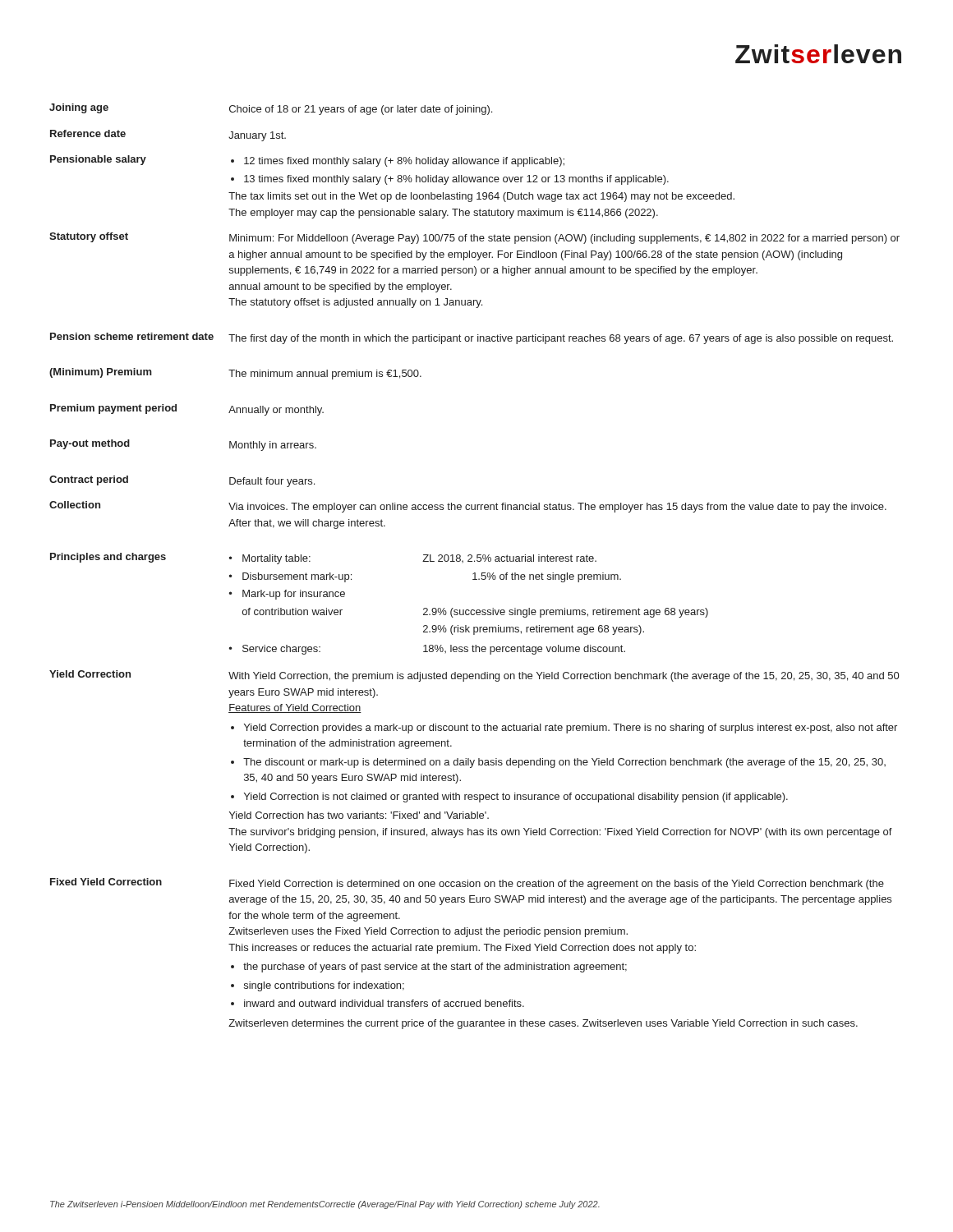The height and width of the screenshot is (1232, 953).
Task: Where does it say "Statutory offset"?
Action: click(x=89, y=236)
